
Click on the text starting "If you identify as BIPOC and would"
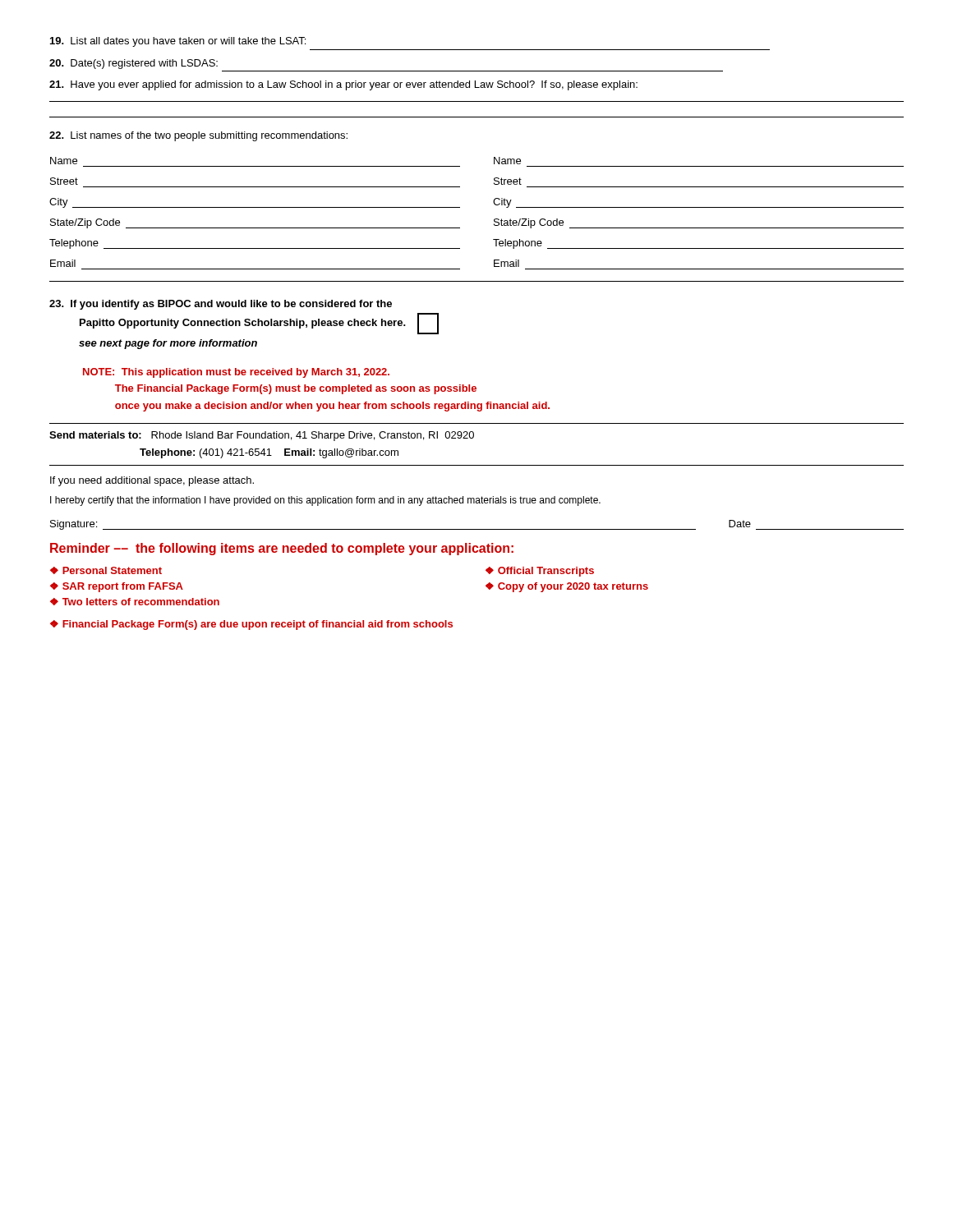tap(244, 323)
